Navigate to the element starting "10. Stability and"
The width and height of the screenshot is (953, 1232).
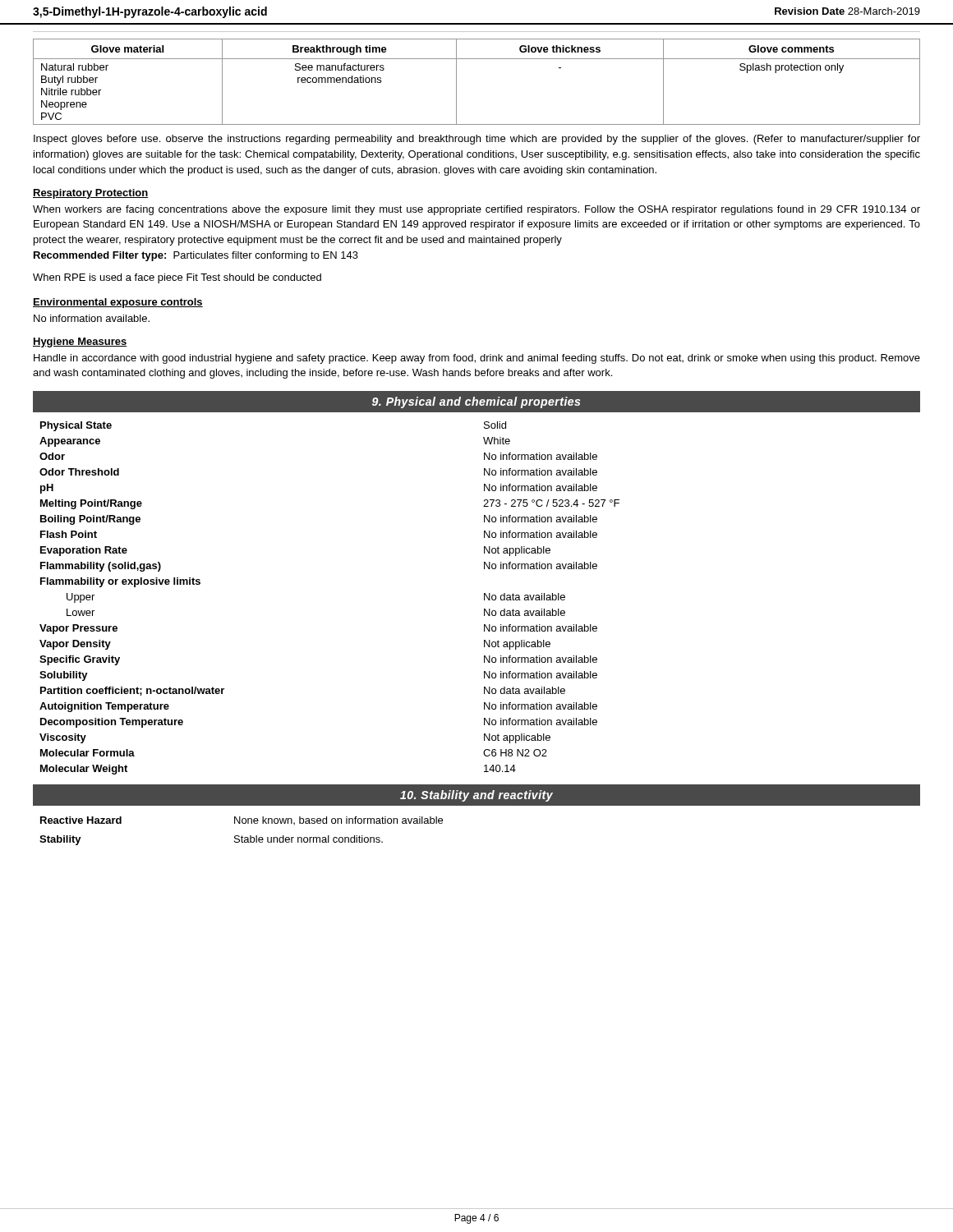click(x=476, y=795)
